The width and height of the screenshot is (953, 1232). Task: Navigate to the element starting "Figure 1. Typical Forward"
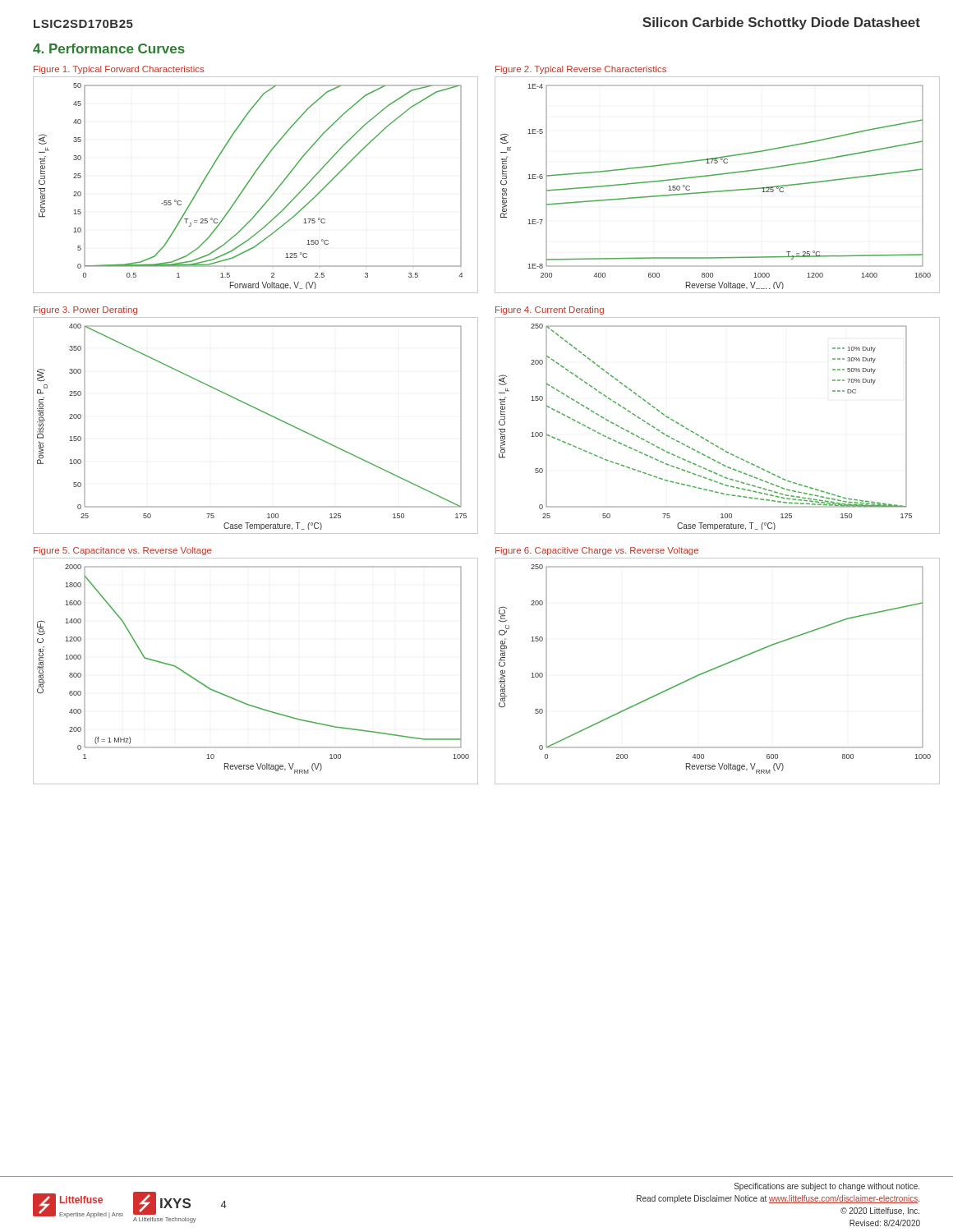click(x=119, y=69)
